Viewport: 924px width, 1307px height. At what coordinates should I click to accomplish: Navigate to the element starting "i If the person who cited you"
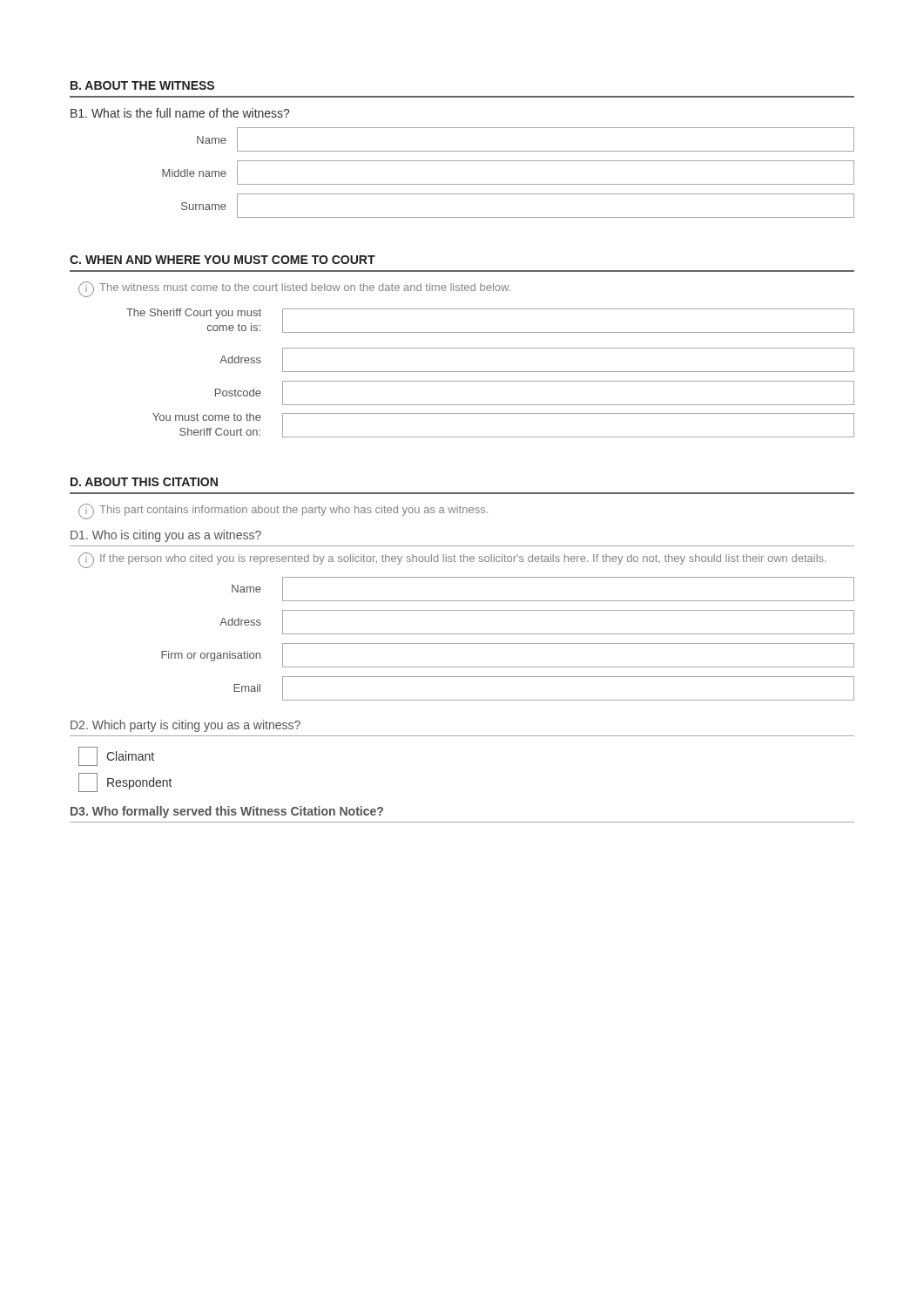[453, 559]
